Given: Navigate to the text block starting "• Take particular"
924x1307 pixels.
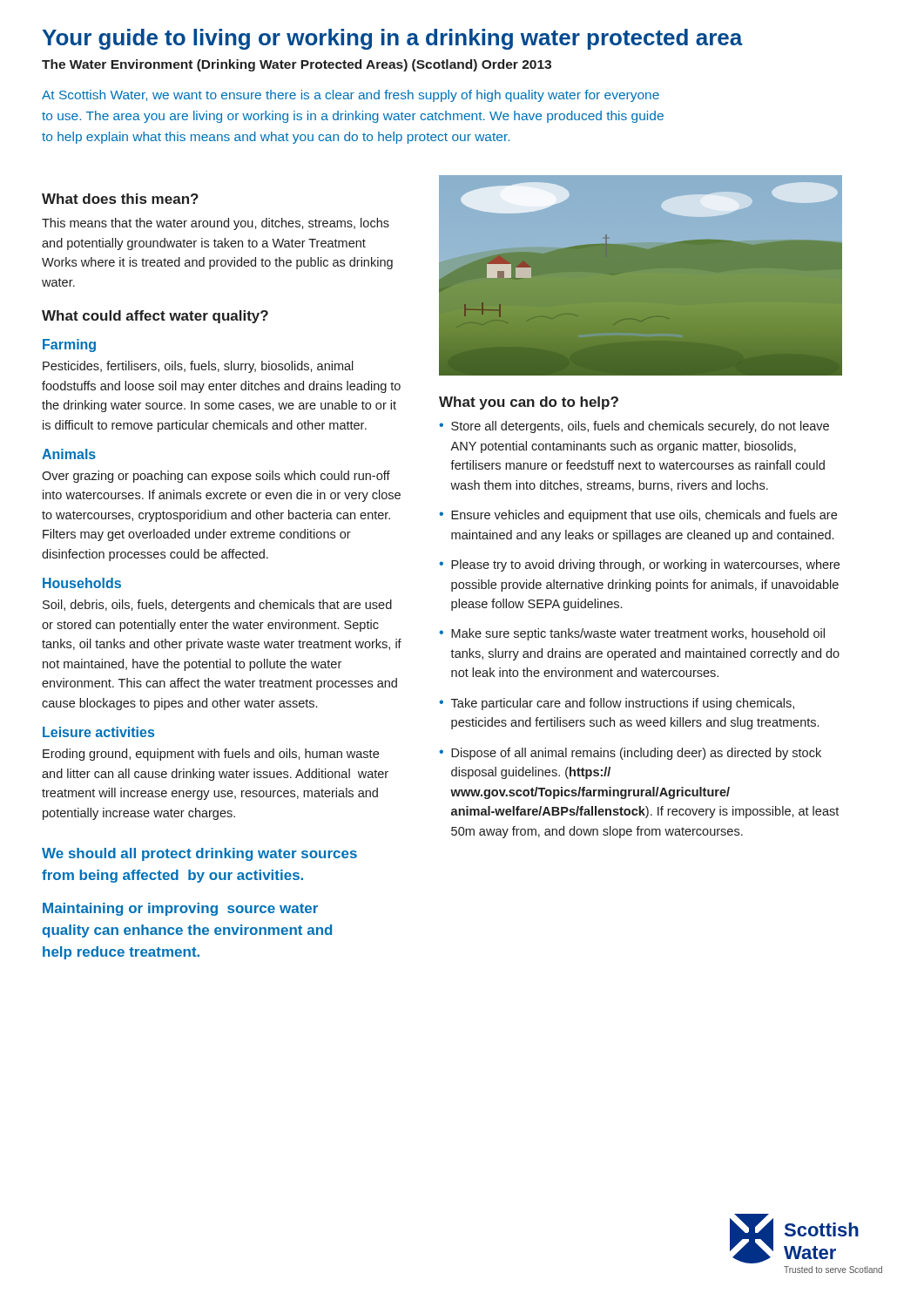Looking at the screenshot, I should pyautogui.click(x=641, y=713).
